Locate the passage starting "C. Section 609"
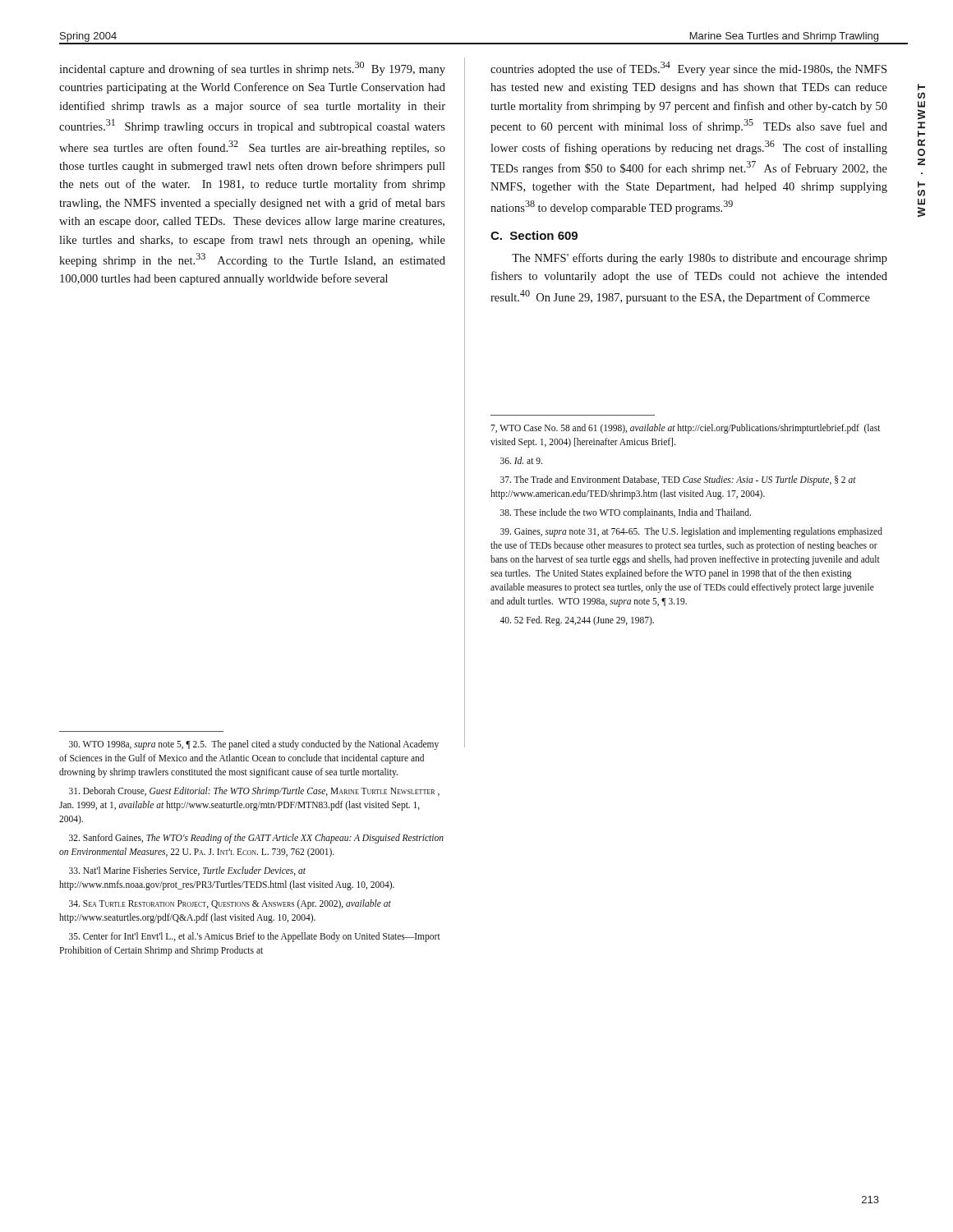This screenshot has width=953, height=1232. coord(534,235)
